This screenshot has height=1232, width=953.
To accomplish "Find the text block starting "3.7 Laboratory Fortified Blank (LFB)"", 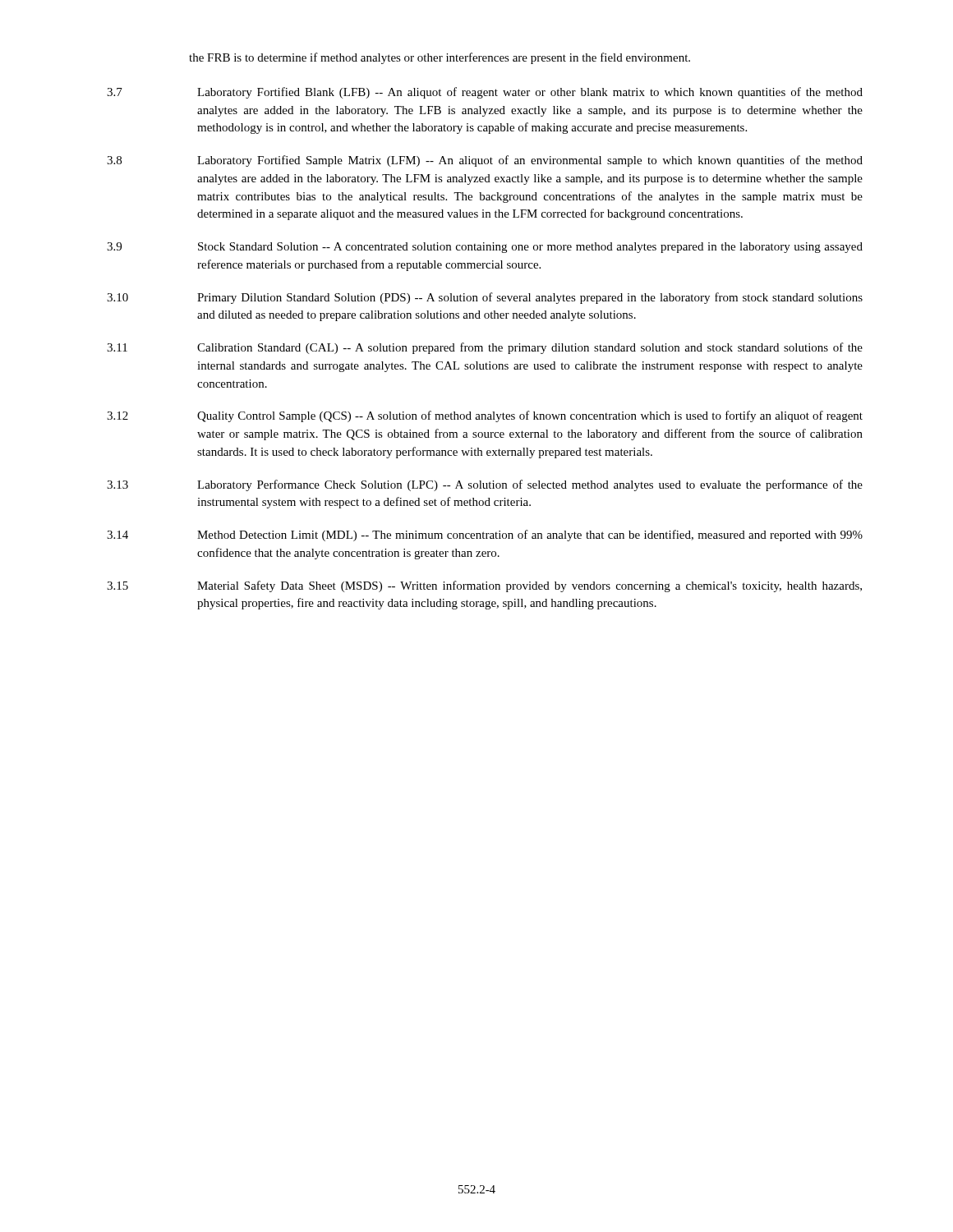I will tap(485, 110).
